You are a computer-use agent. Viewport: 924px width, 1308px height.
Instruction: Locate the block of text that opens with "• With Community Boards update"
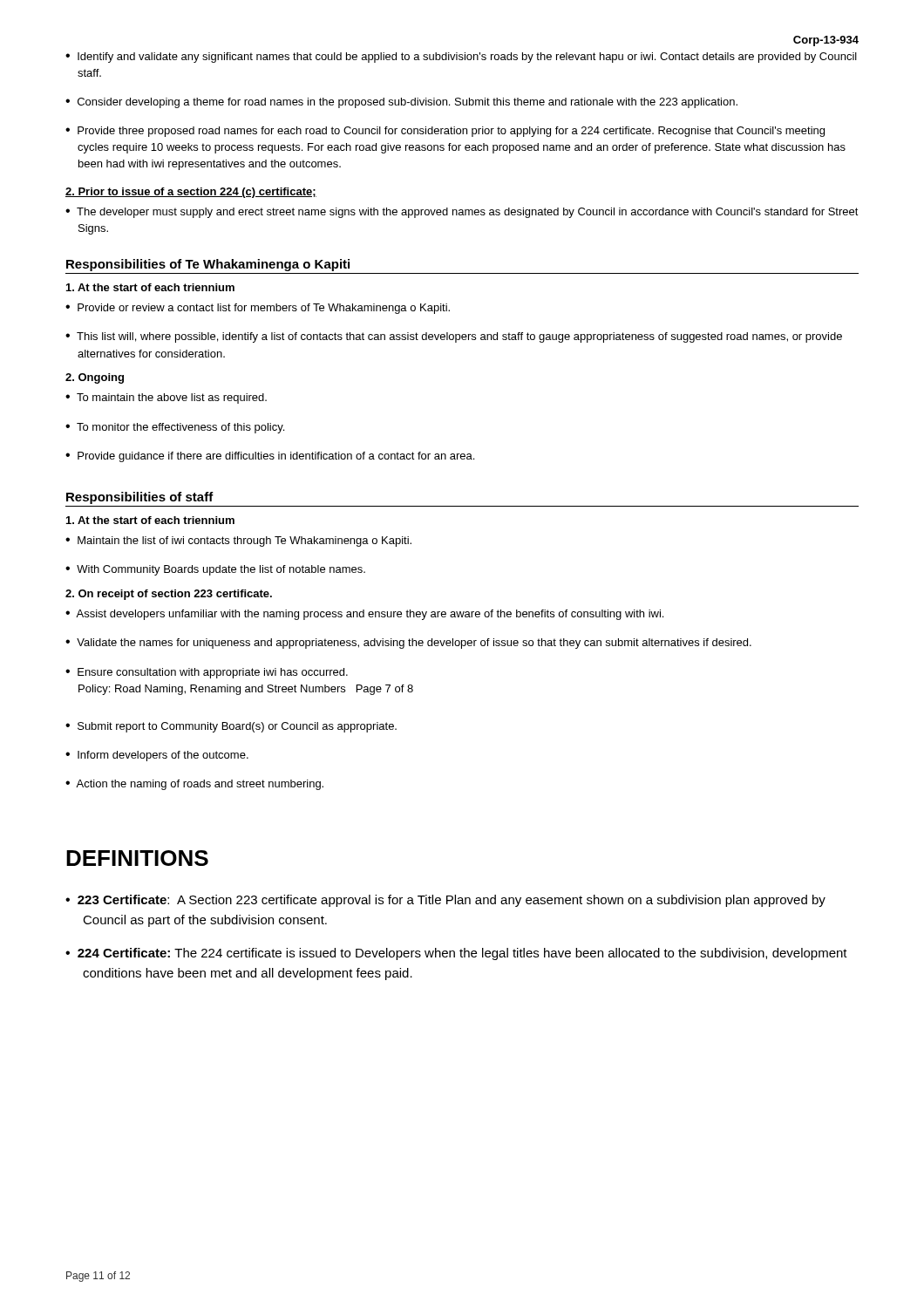pyautogui.click(x=216, y=568)
